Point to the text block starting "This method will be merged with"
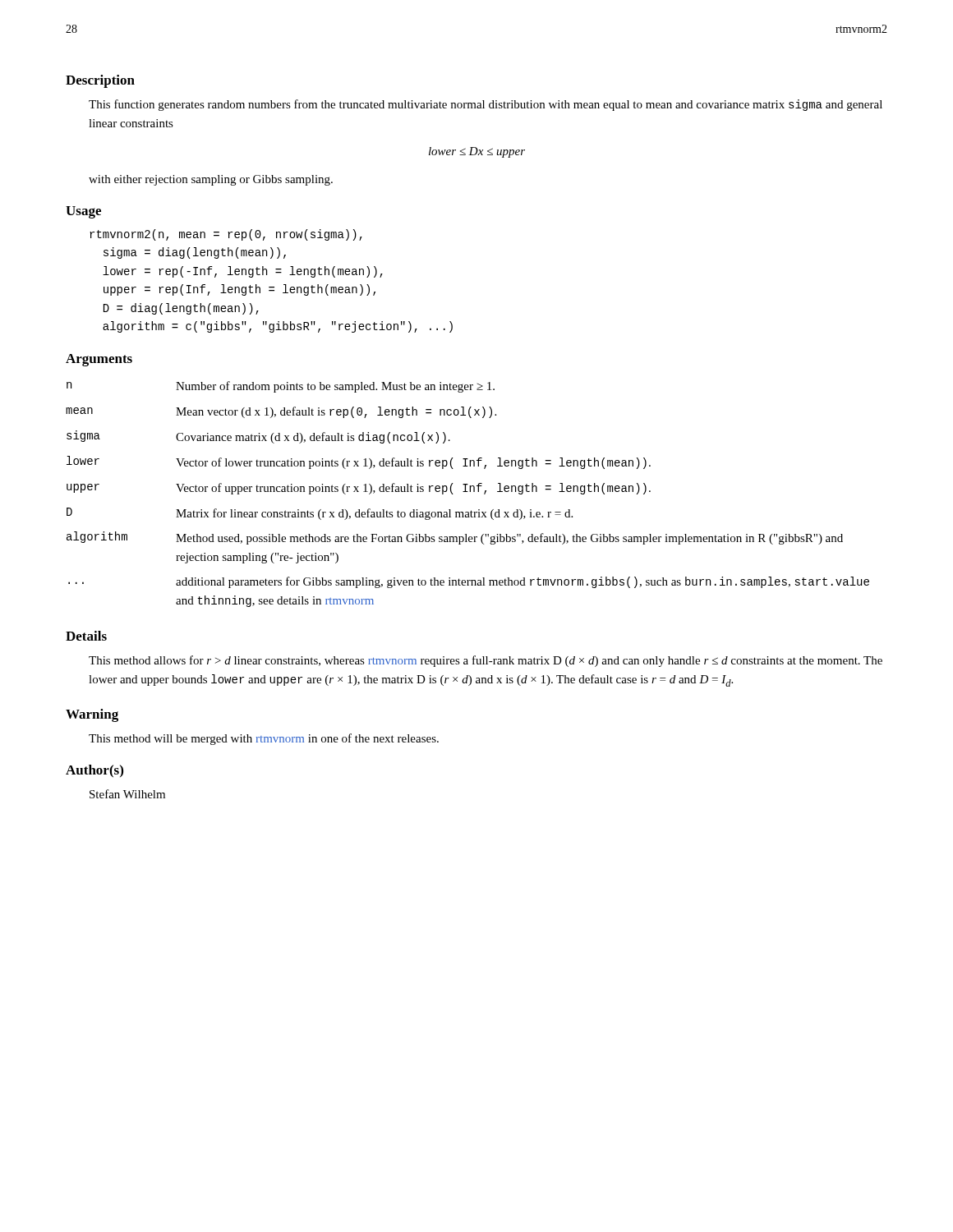953x1232 pixels. pyautogui.click(x=264, y=738)
